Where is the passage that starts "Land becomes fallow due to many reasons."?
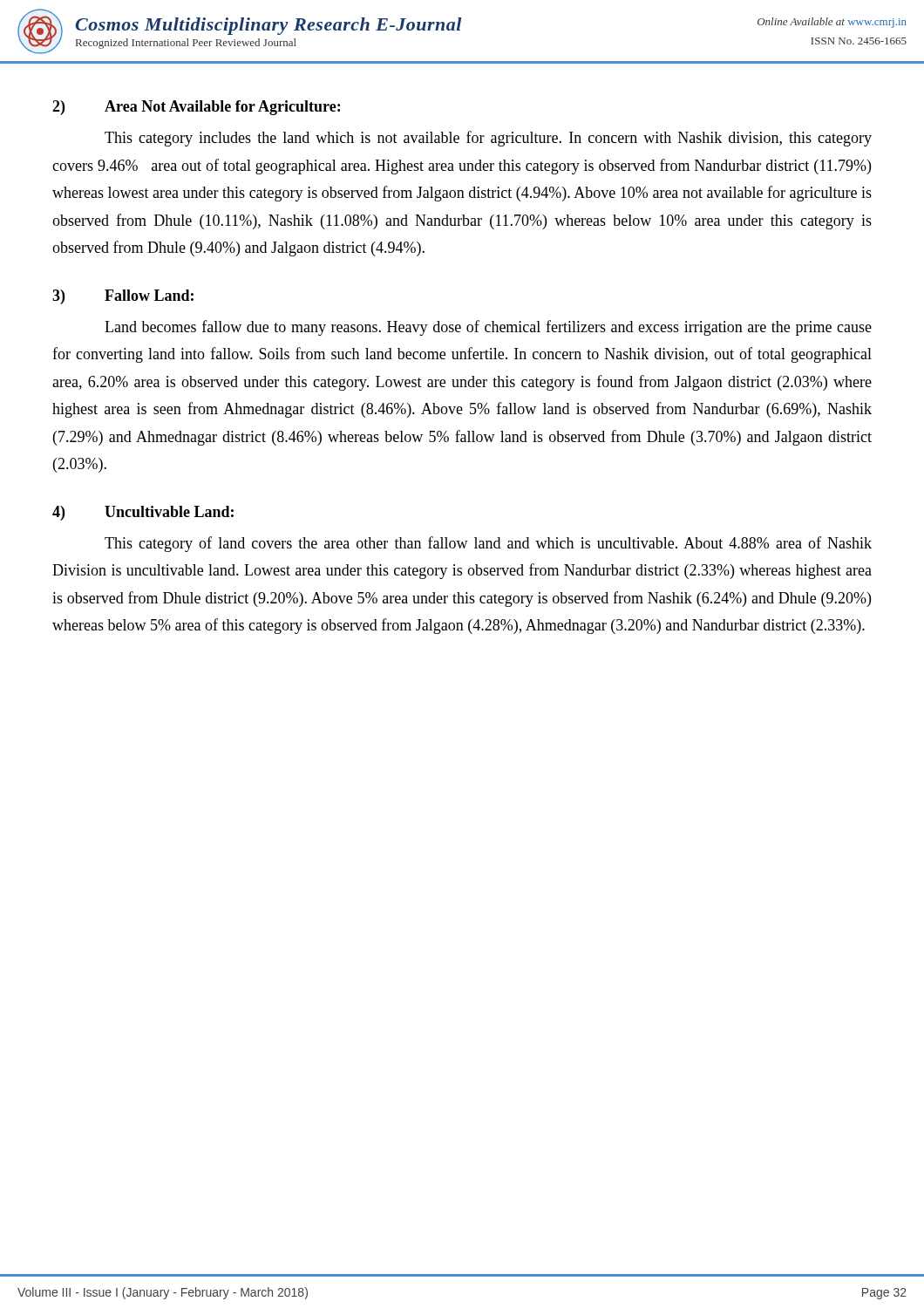924x1308 pixels. 462,395
